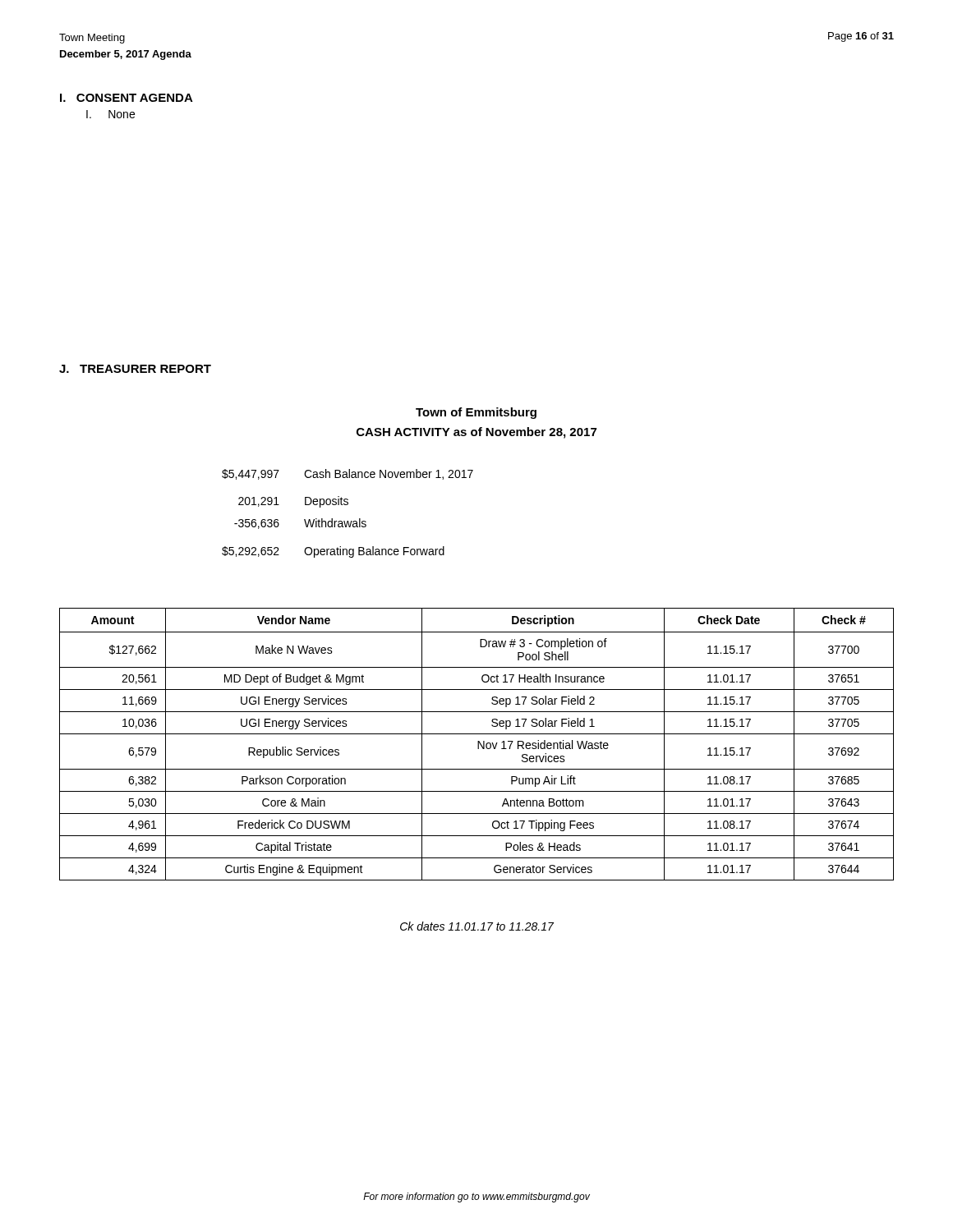Point to the element starting "Town of Emmitsburg CASH ACTIVITY as"
The image size is (953, 1232).
tap(476, 422)
